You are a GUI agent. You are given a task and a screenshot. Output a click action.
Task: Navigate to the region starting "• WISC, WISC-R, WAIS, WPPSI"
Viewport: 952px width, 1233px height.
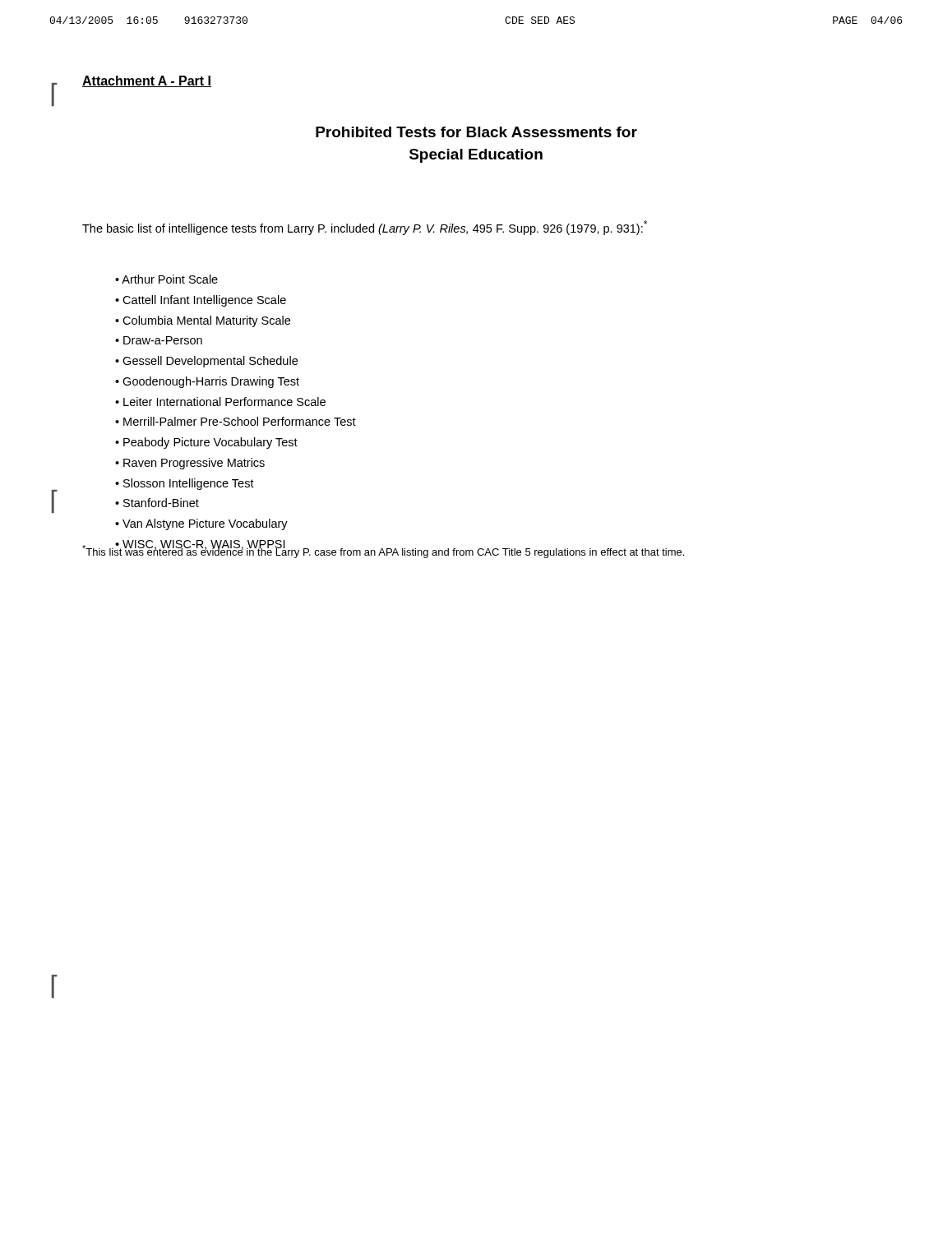[x=200, y=544]
